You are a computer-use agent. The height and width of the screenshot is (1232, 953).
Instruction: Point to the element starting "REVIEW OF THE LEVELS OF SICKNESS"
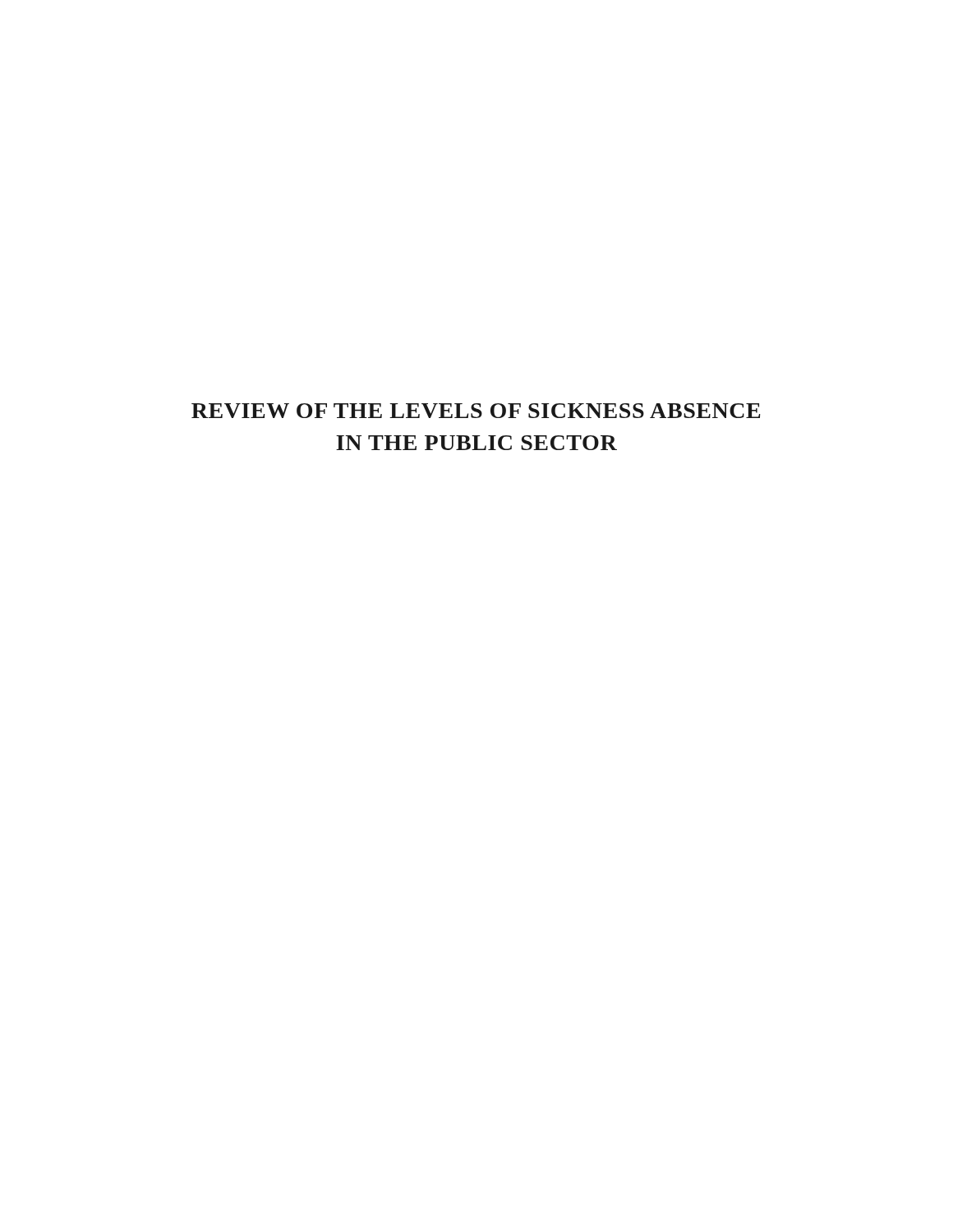tap(476, 426)
